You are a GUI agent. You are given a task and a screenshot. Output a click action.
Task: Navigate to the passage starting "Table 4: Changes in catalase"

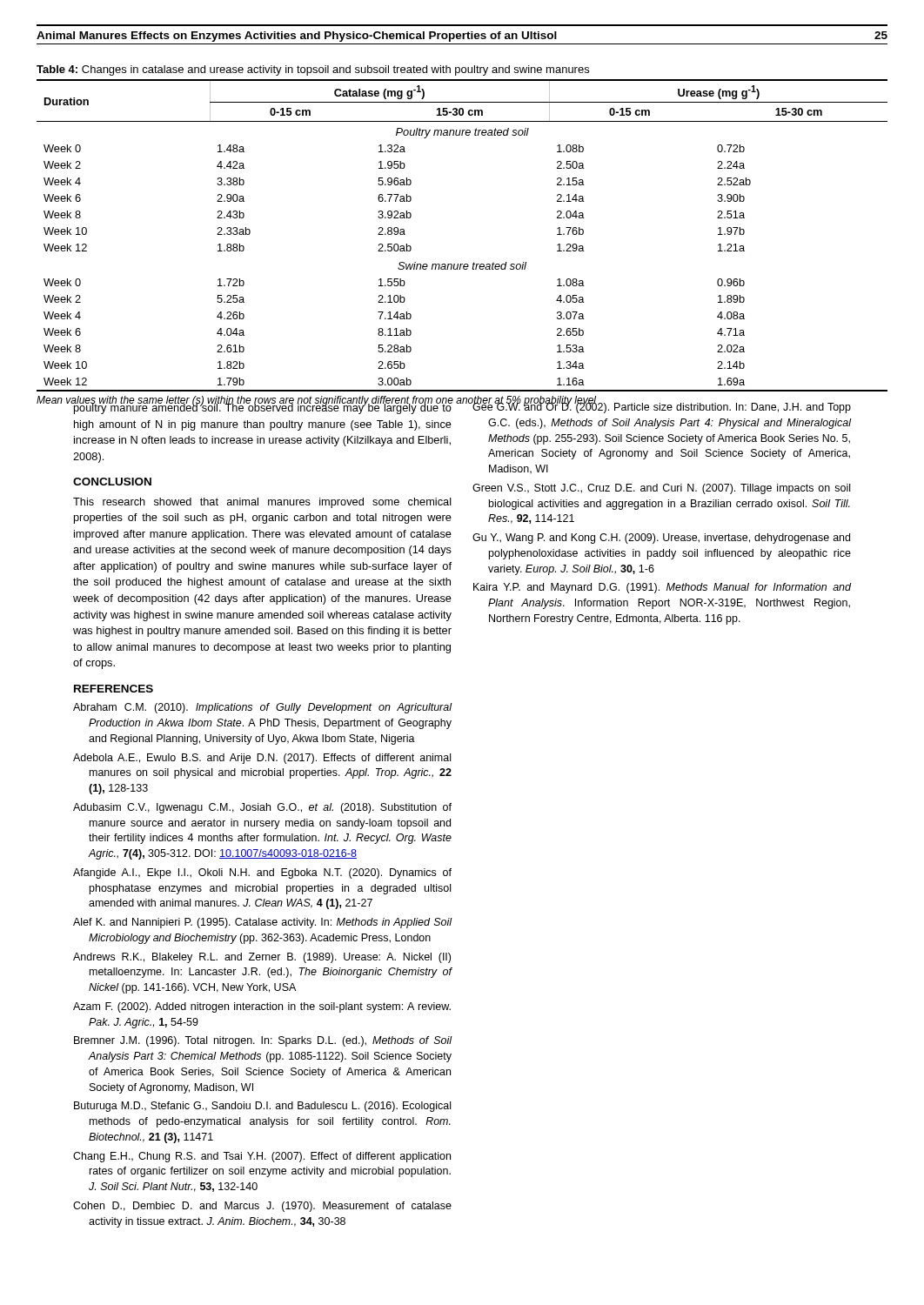(313, 69)
